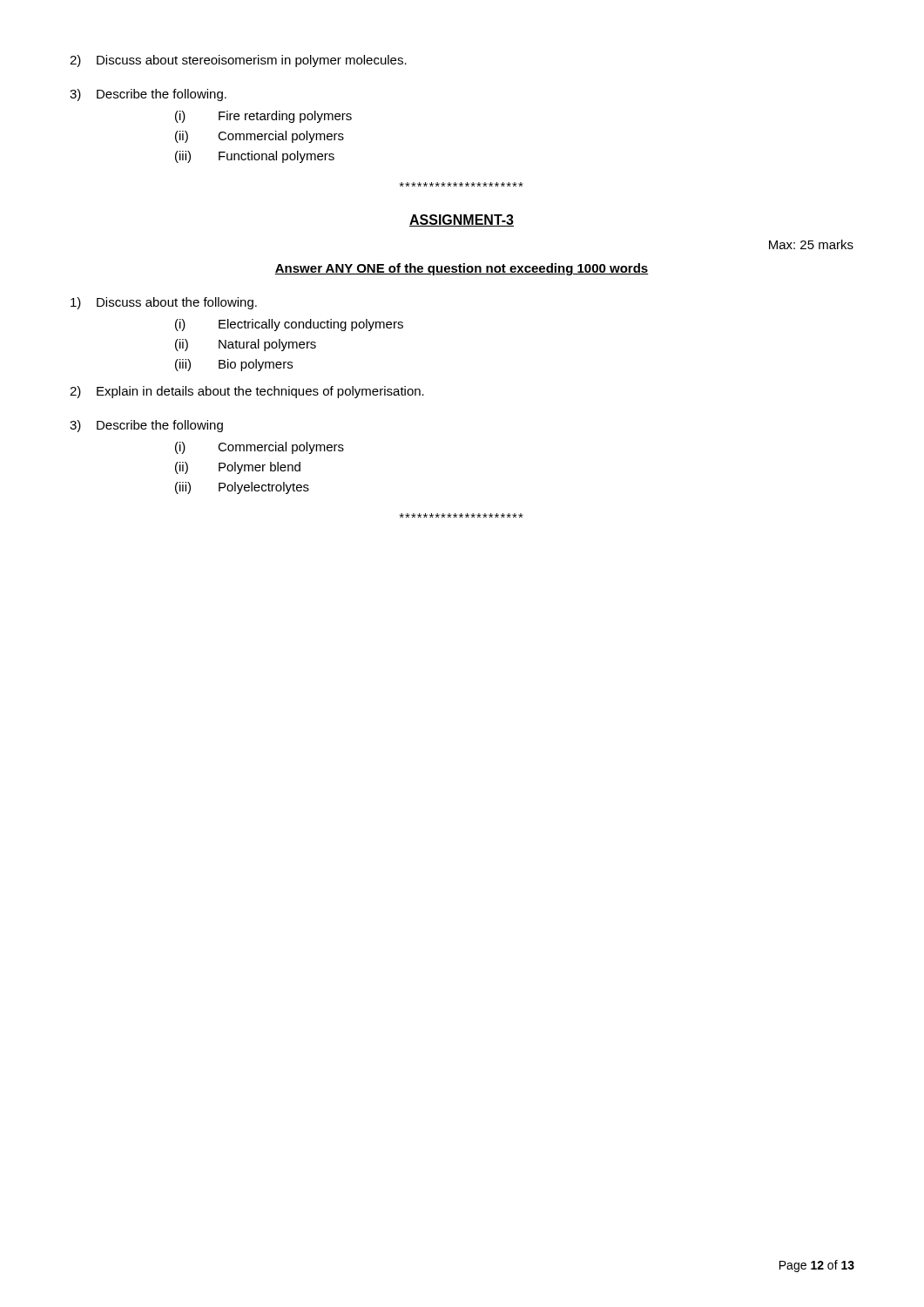Viewport: 924px width, 1307px height.
Task: Click on the section header that says "Answer ANY ONE of"
Action: point(462,268)
